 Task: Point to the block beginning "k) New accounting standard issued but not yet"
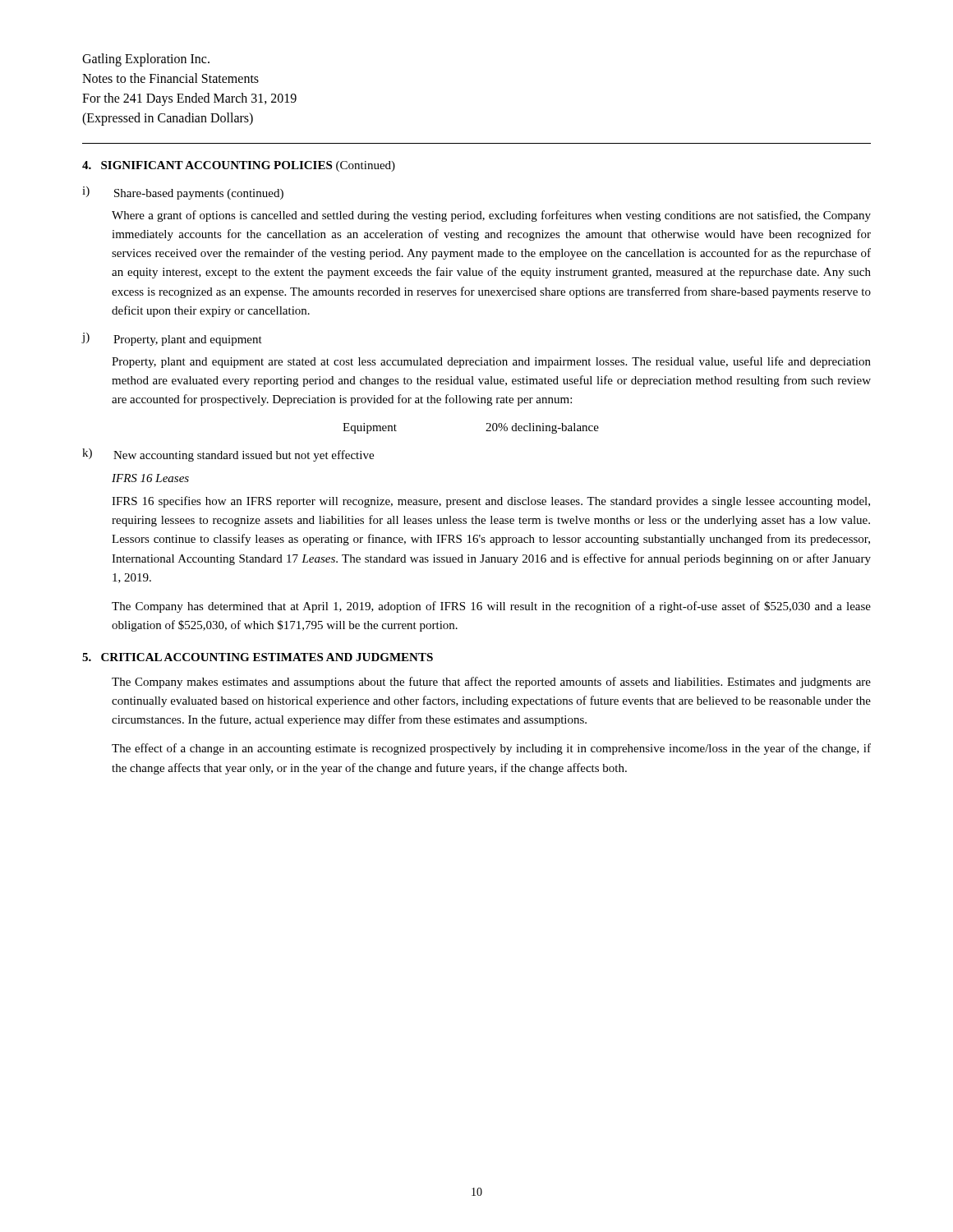[228, 455]
